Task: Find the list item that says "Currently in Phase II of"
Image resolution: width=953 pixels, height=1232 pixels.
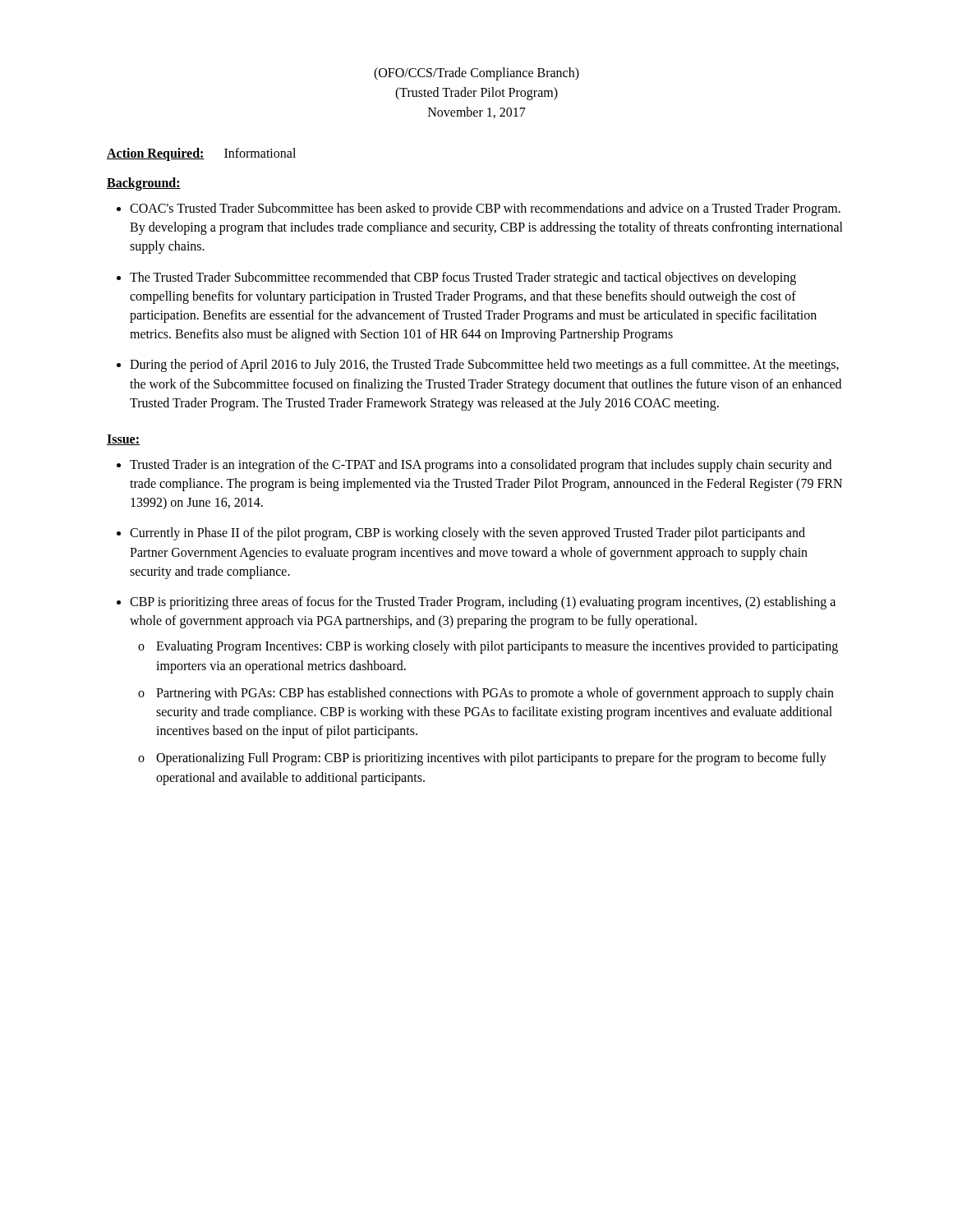Action: [469, 552]
